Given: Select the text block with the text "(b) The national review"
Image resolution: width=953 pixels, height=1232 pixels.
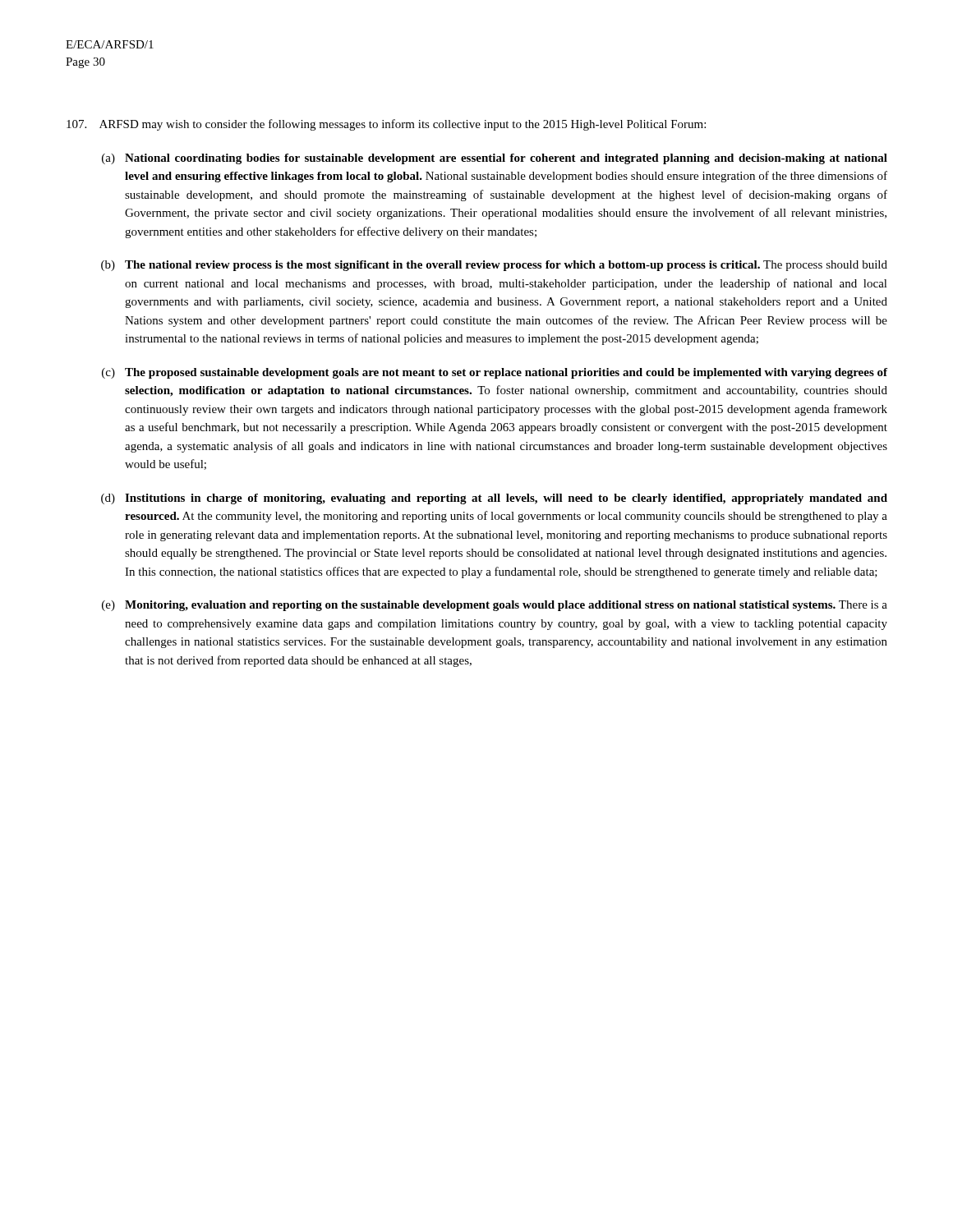Looking at the screenshot, I should point(476,302).
